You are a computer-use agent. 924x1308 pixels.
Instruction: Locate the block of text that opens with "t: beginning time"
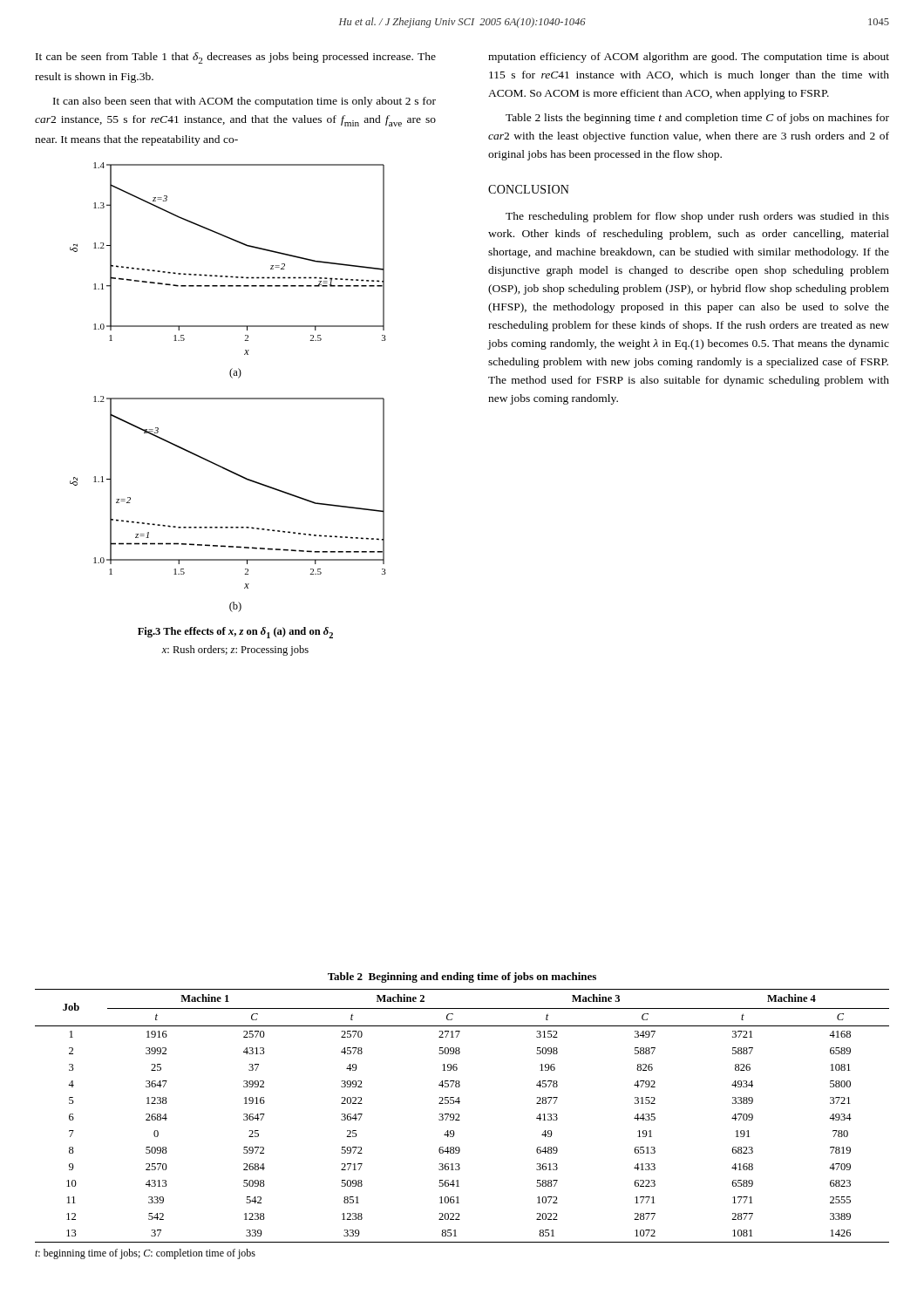[x=145, y=1253]
